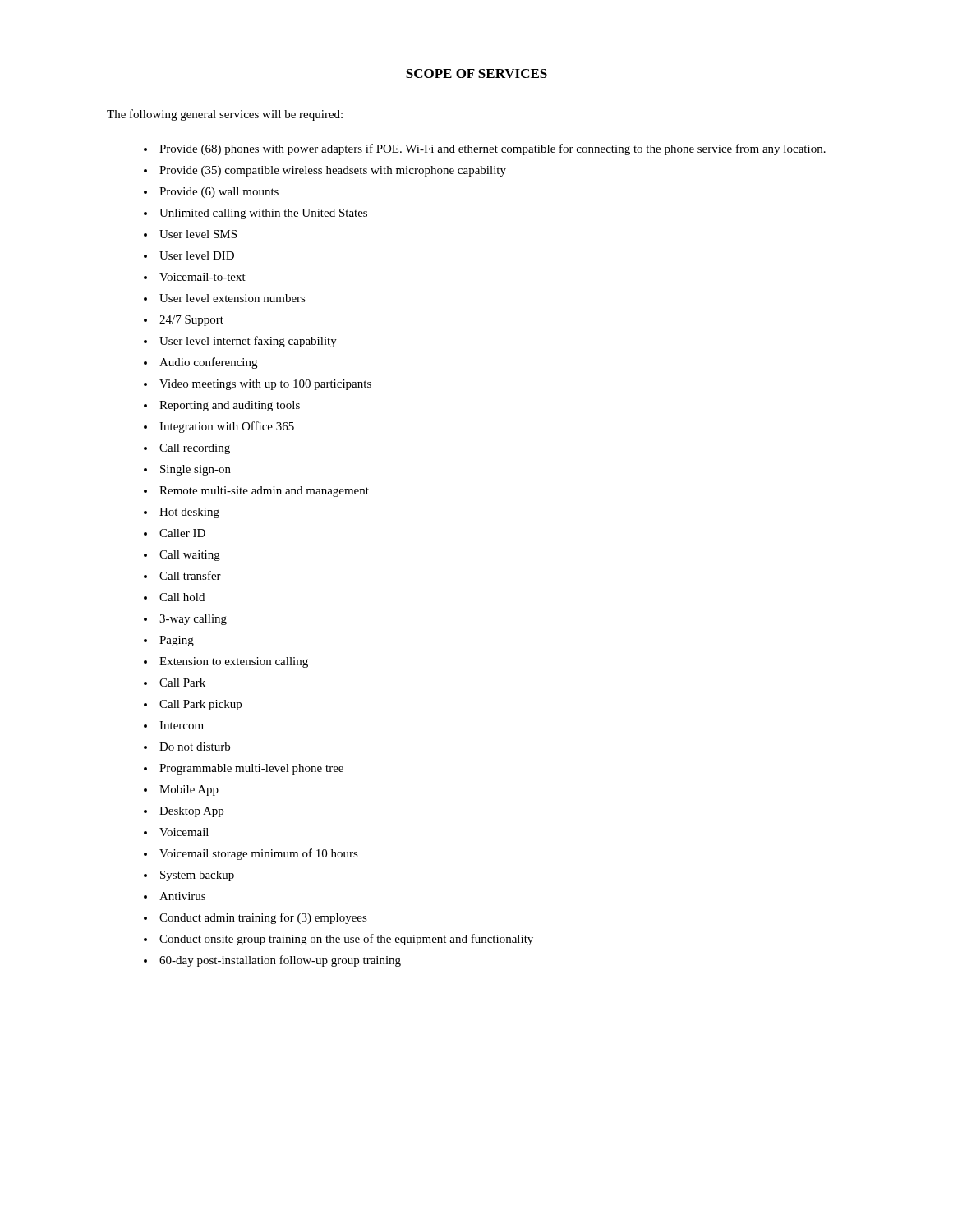Point to the block beginning "User level extension"
Image resolution: width=953 pixels, height=1232 pixels.
[x=232, y=298]
